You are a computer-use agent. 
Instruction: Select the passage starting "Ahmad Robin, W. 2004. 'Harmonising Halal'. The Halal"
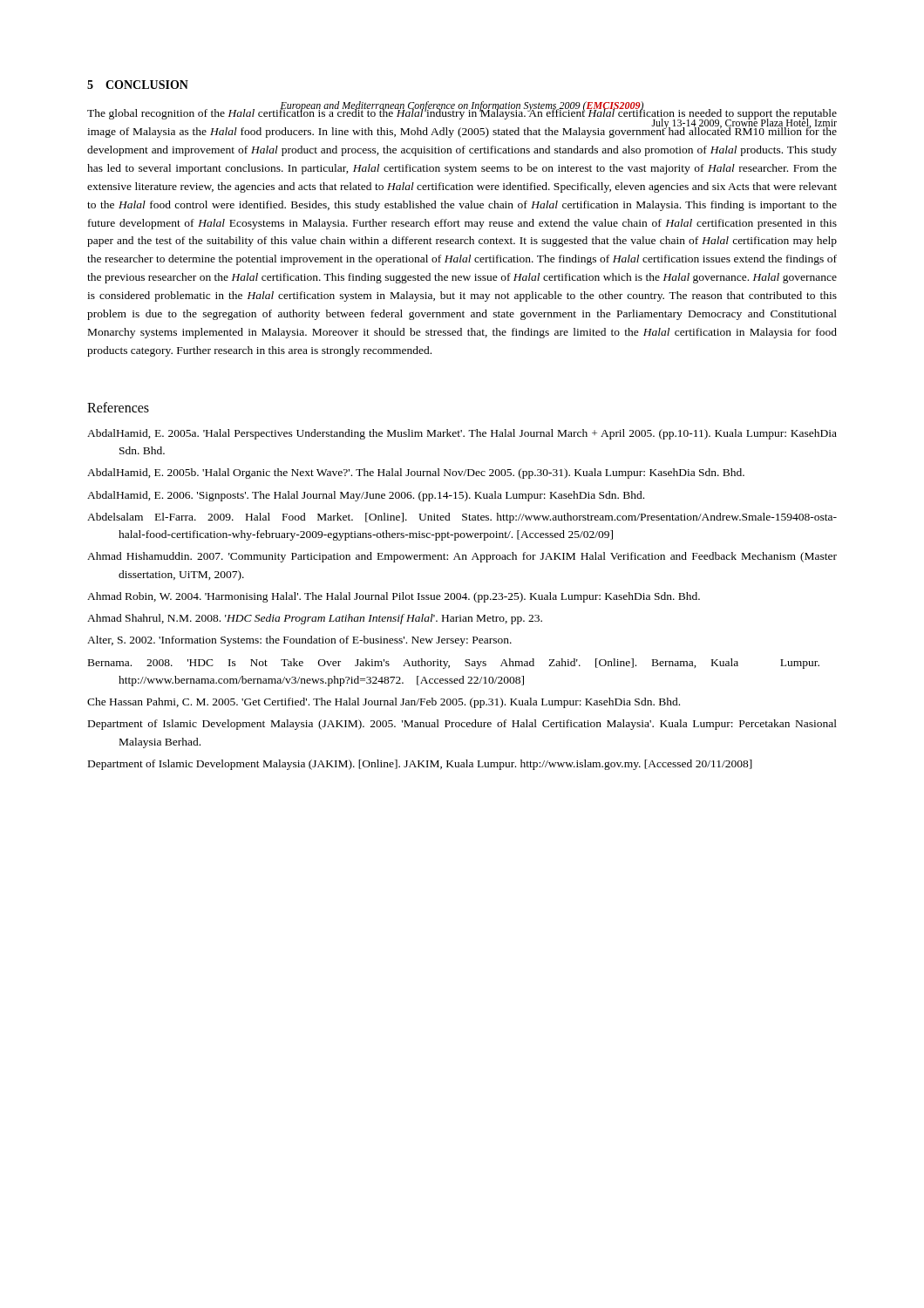point(394,596)
